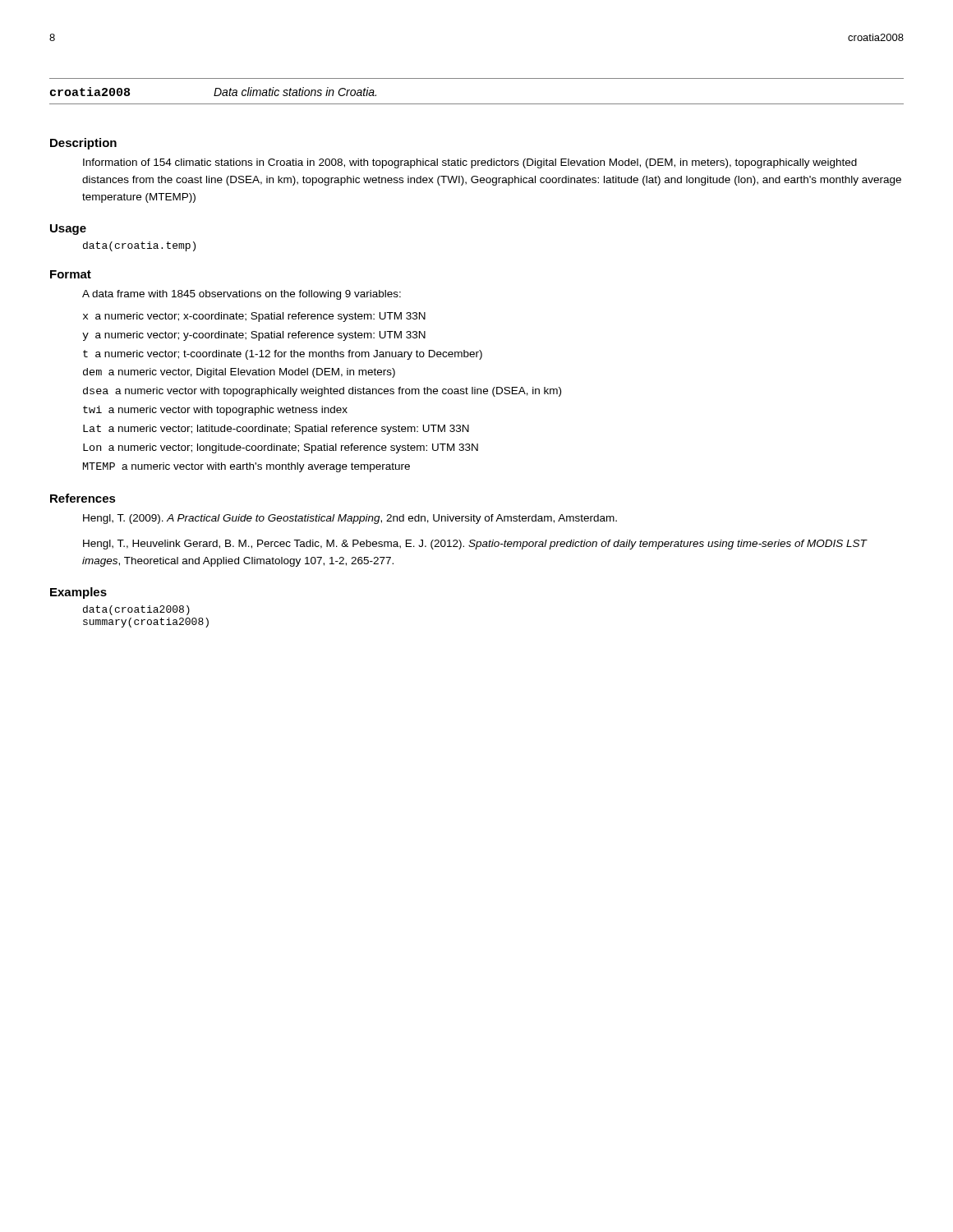Screen dimensions: 1232x953
Task: Click the passage that begins "twi a numeric vector with"
Action: click(x=215, y=410)
